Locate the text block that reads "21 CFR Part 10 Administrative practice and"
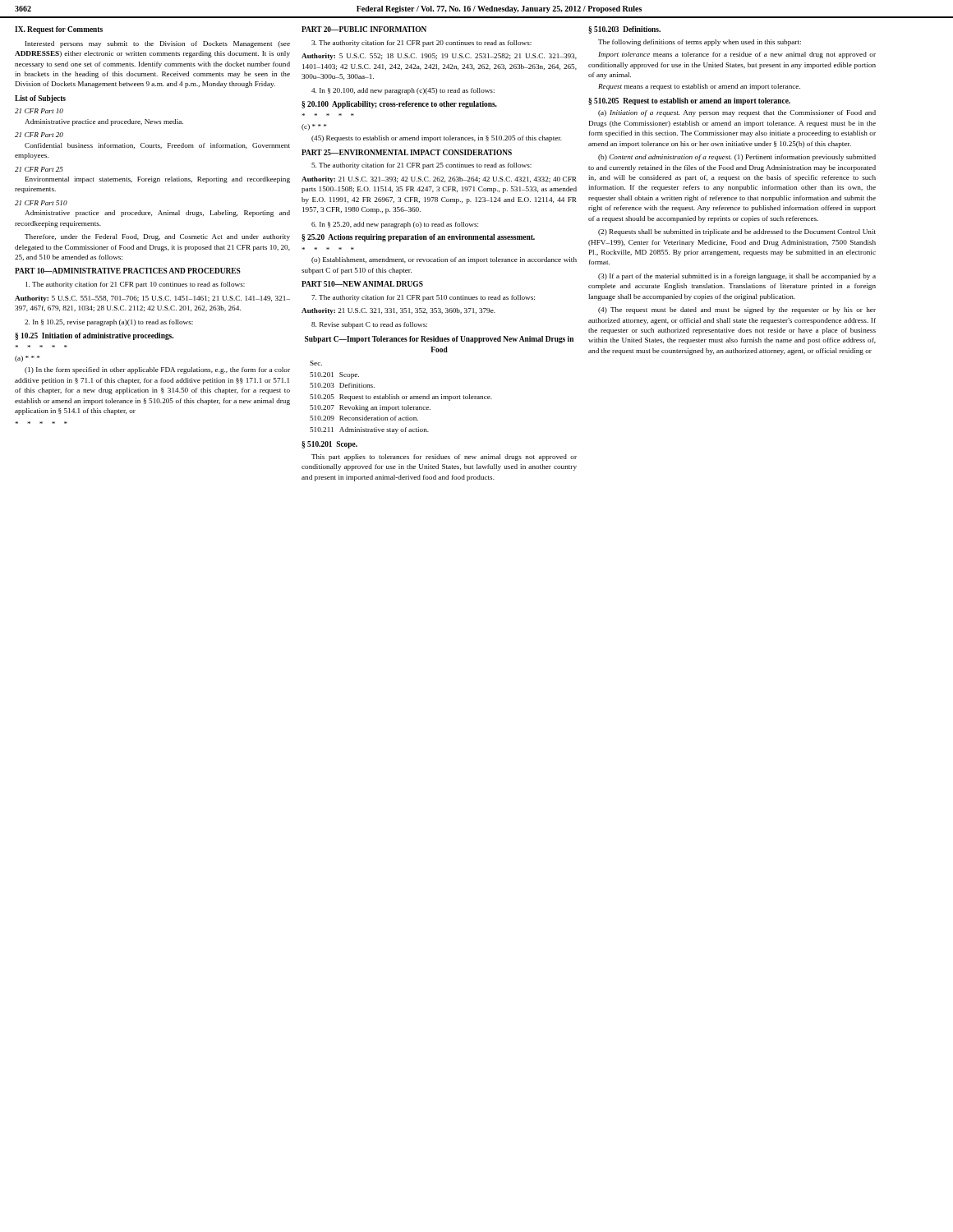The width and height of the screenshot is (953, 1232). point(152,117)
